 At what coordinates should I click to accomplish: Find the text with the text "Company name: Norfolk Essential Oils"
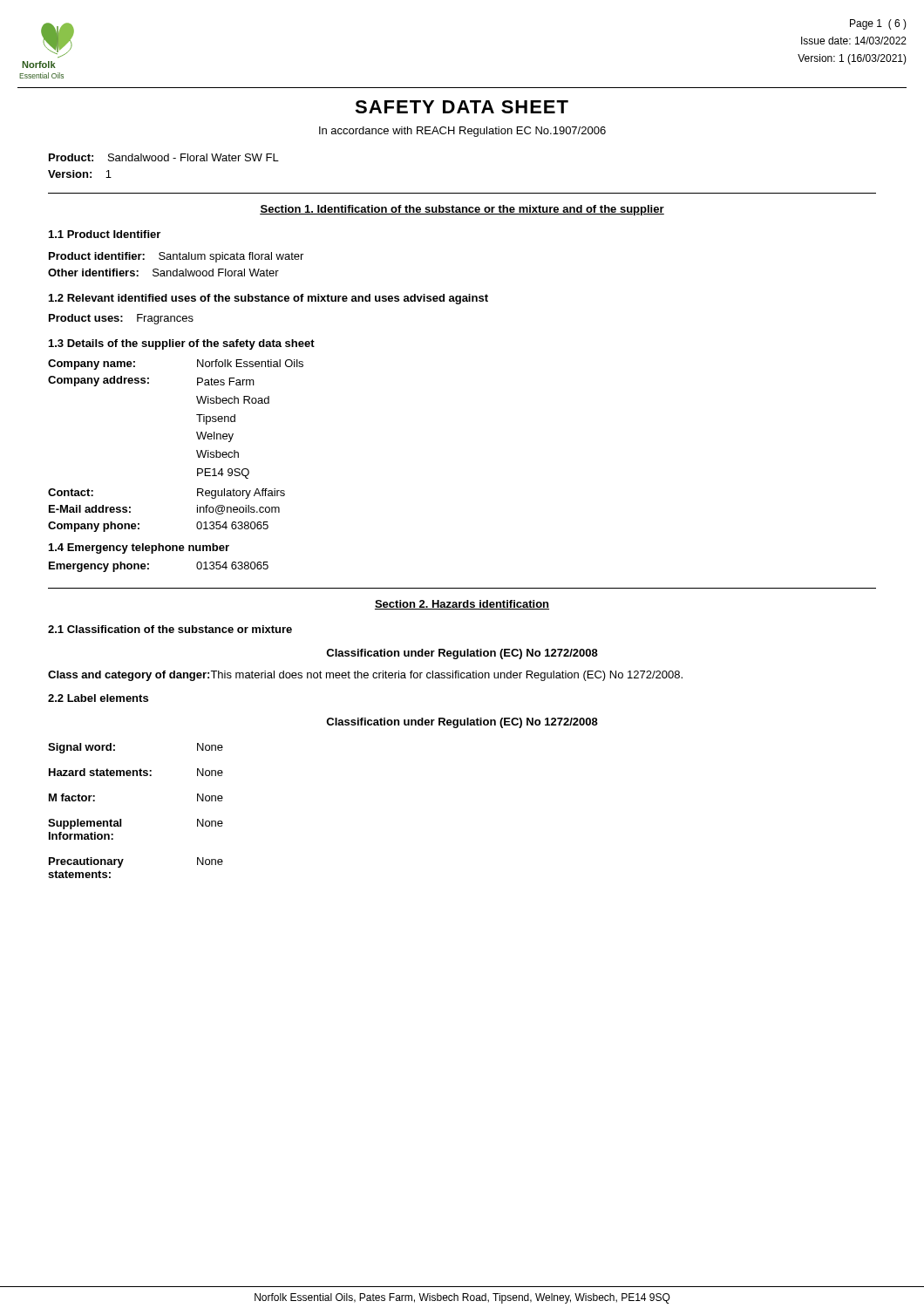(88, 364)
